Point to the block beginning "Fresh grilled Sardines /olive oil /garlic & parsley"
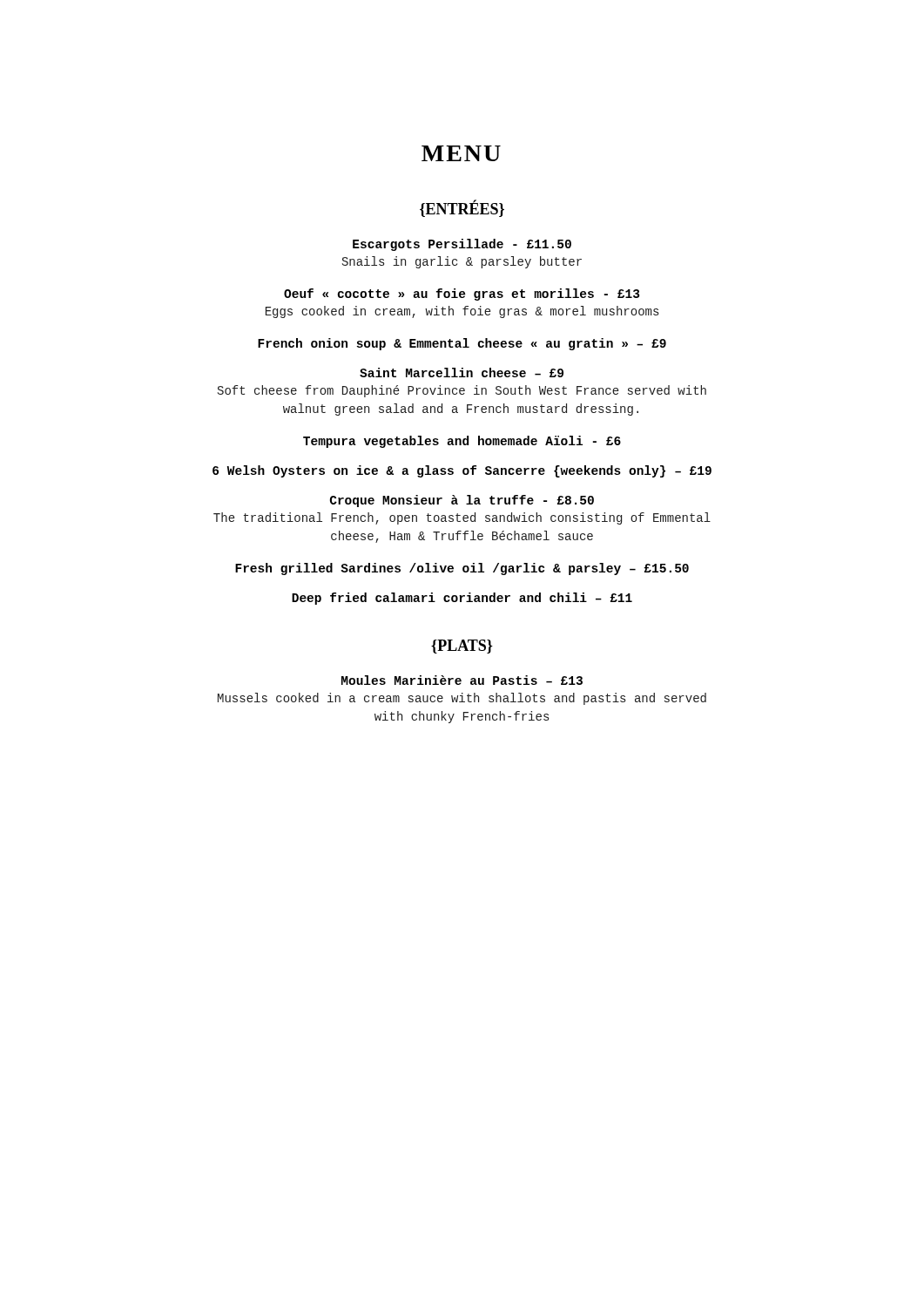The width and height of the screenshot is (924, 1307). click(462, 569)
